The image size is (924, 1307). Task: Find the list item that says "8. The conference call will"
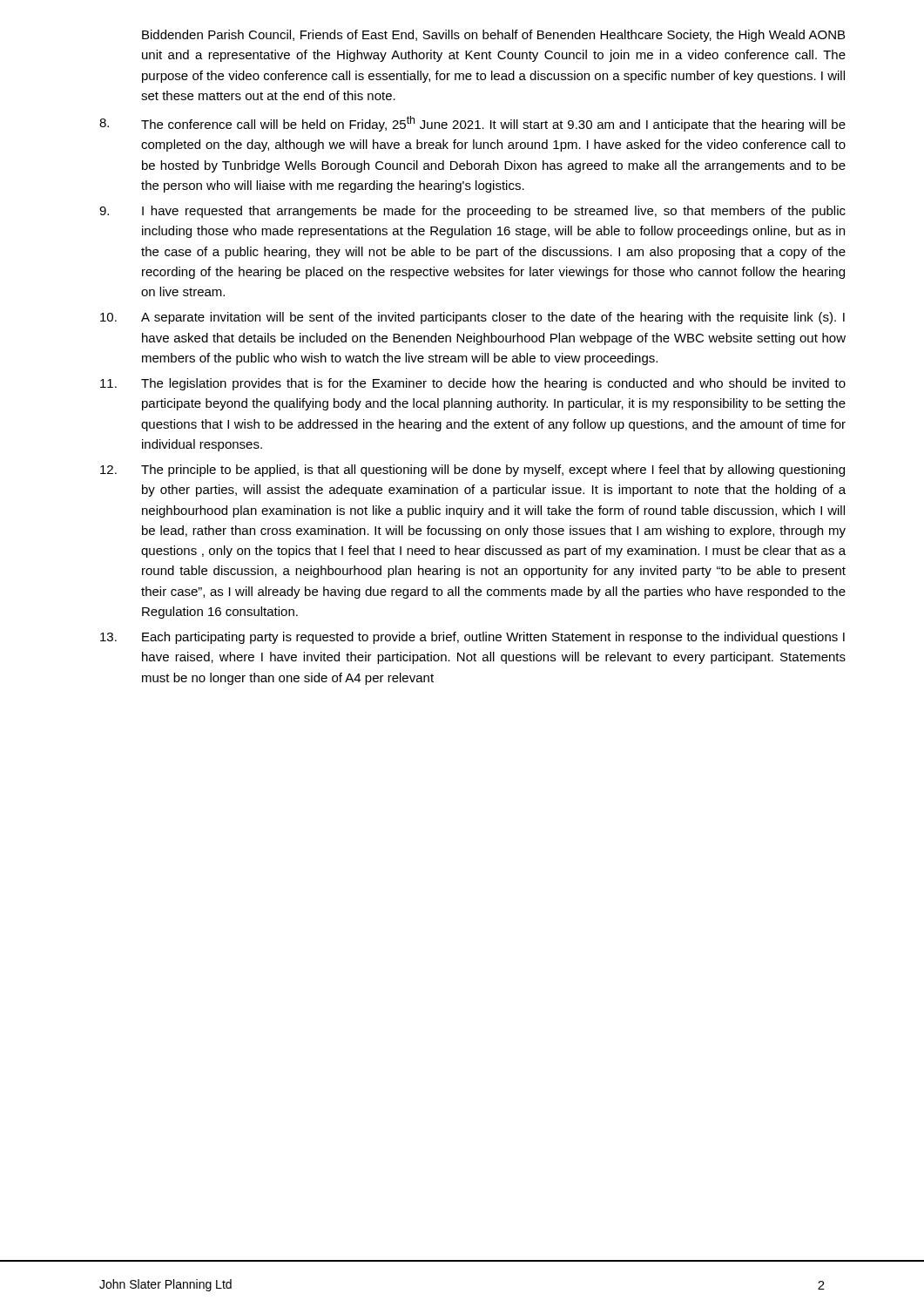472,154
